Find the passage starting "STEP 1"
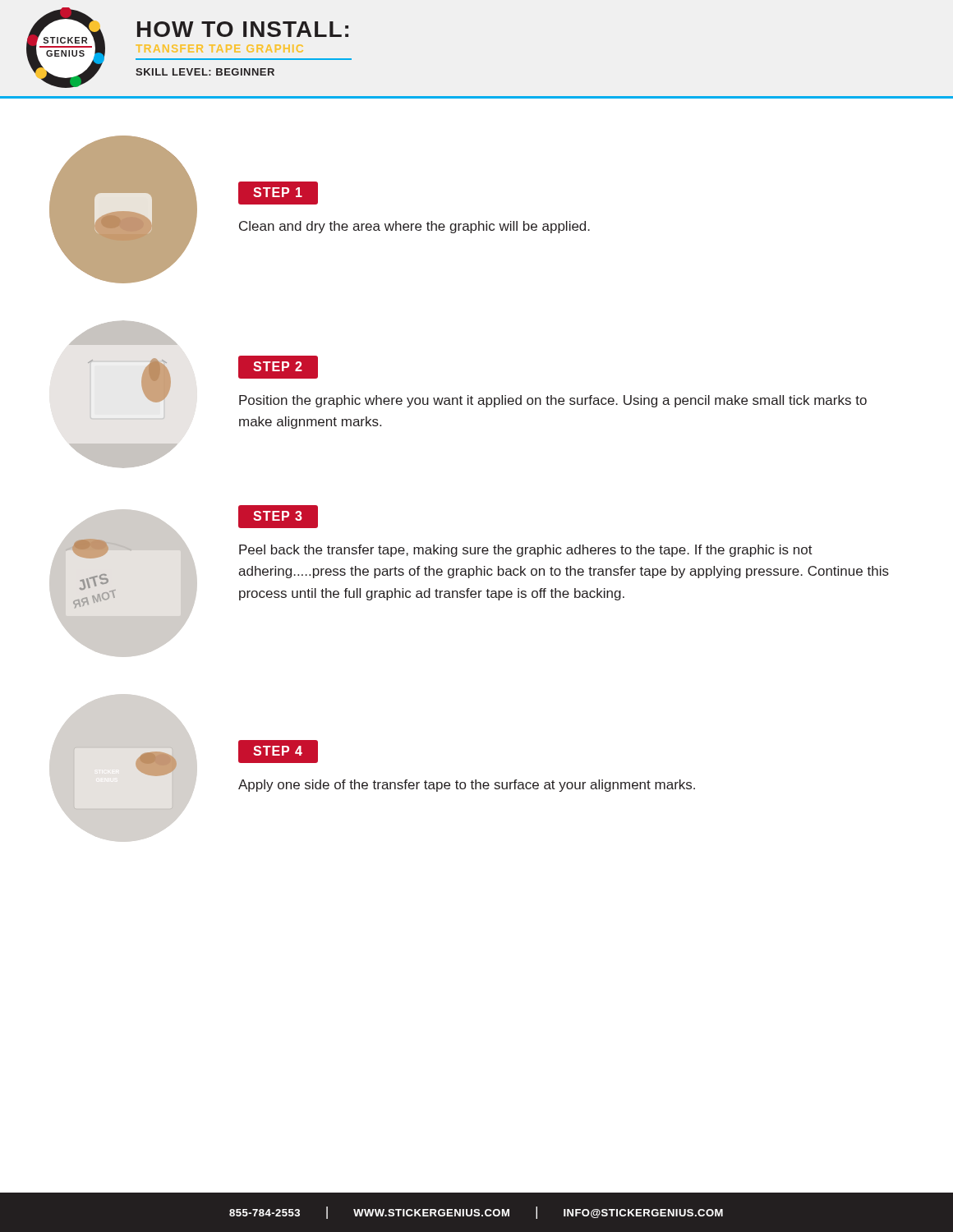The image size is (953, 1232). (x=278, y=192)
